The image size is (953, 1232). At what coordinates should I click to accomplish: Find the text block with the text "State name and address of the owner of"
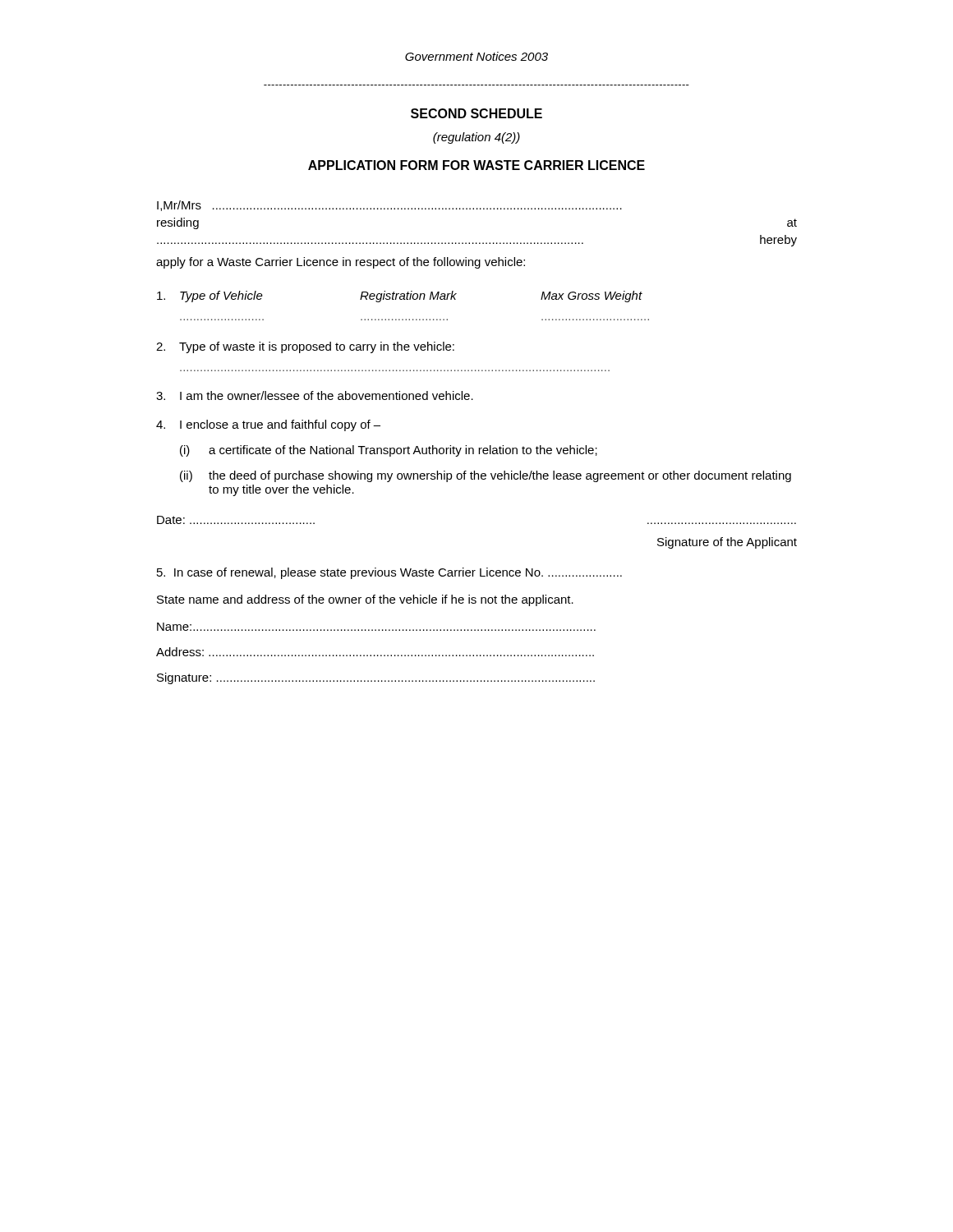[x=365, y=599]
